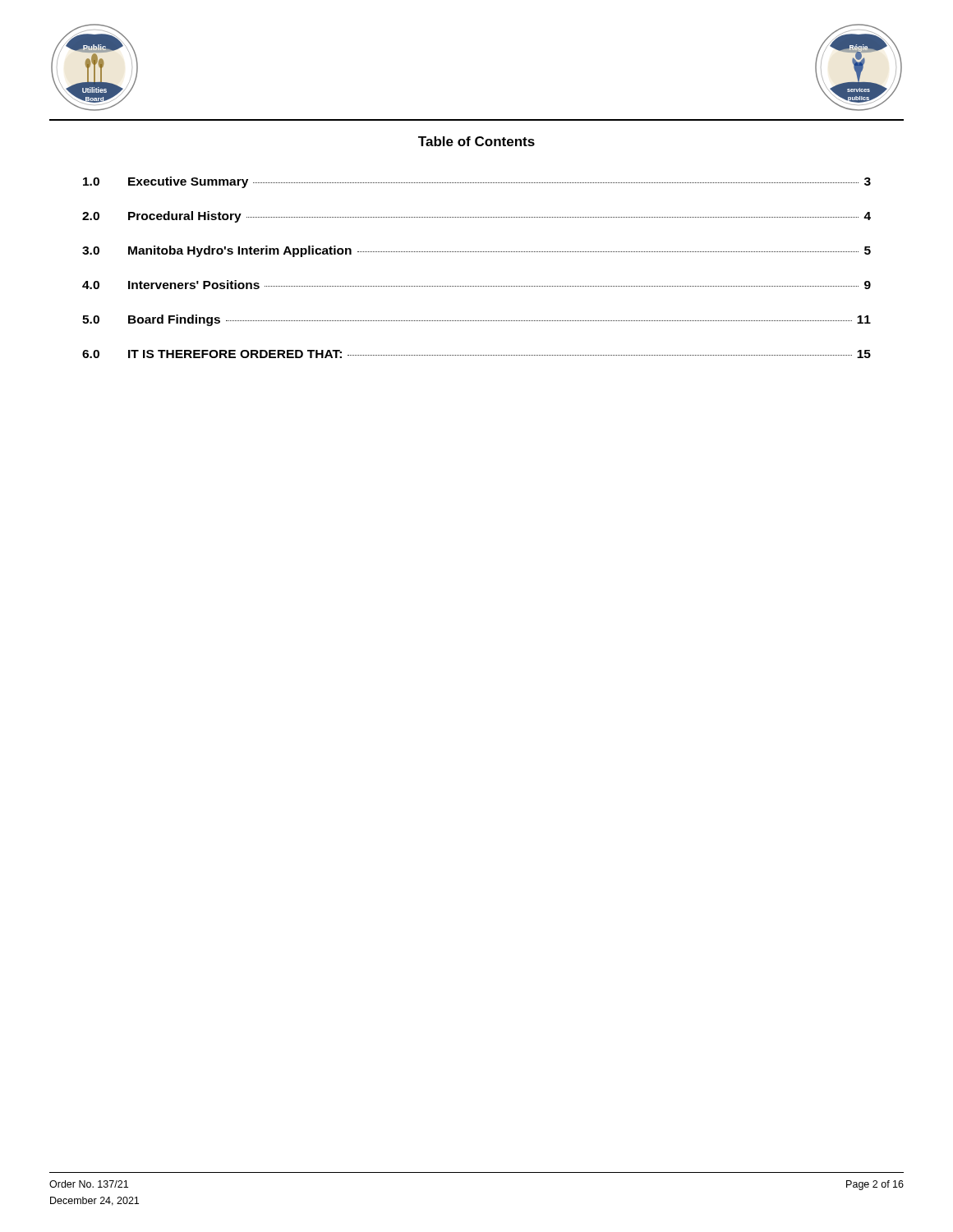Find "4.0 Interveners' Positions 9" on this page
Viewport: 953px width, 1232px height.
tap(476, 285)
